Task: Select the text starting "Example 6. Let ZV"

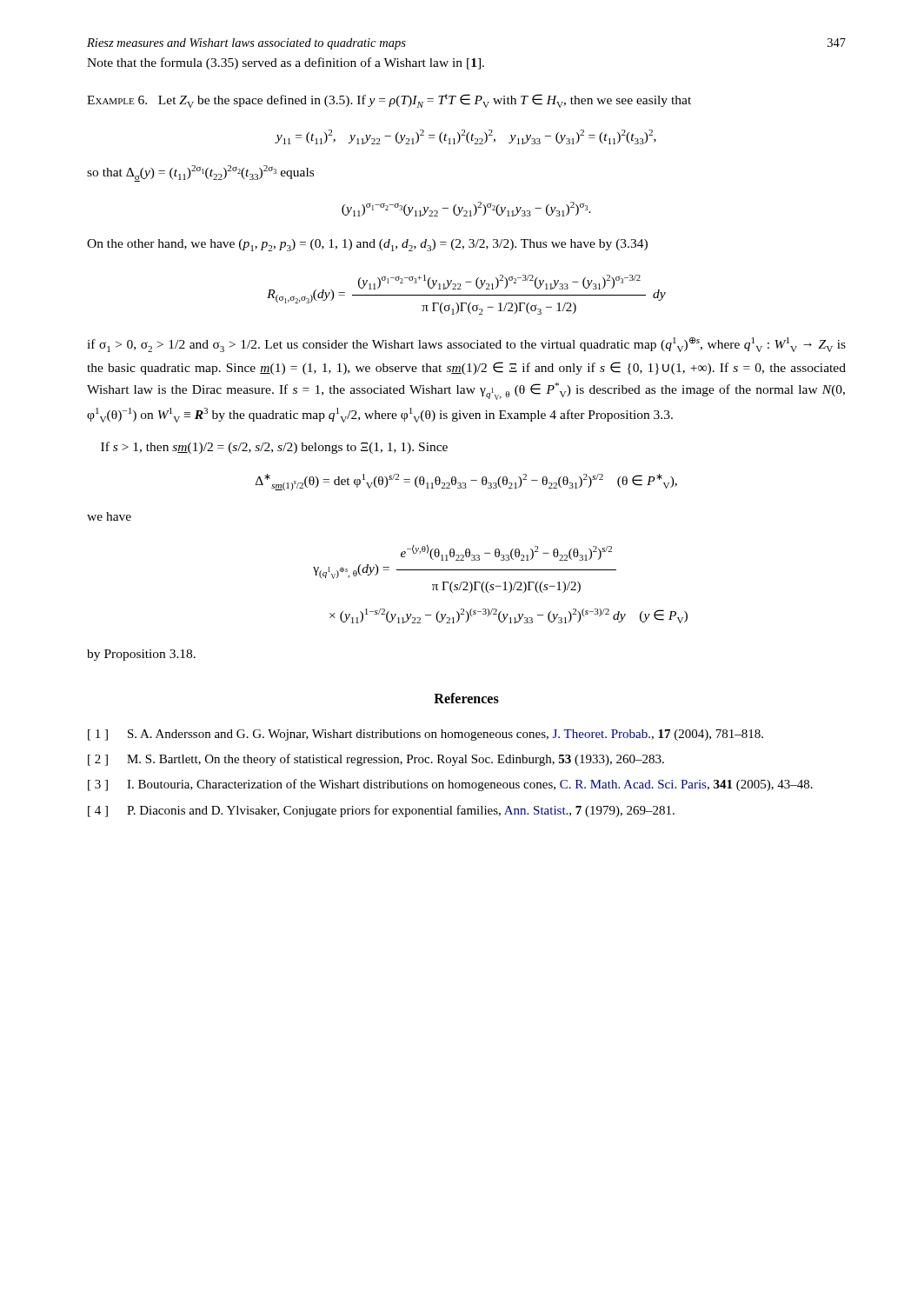Action: tap(466, 101)
